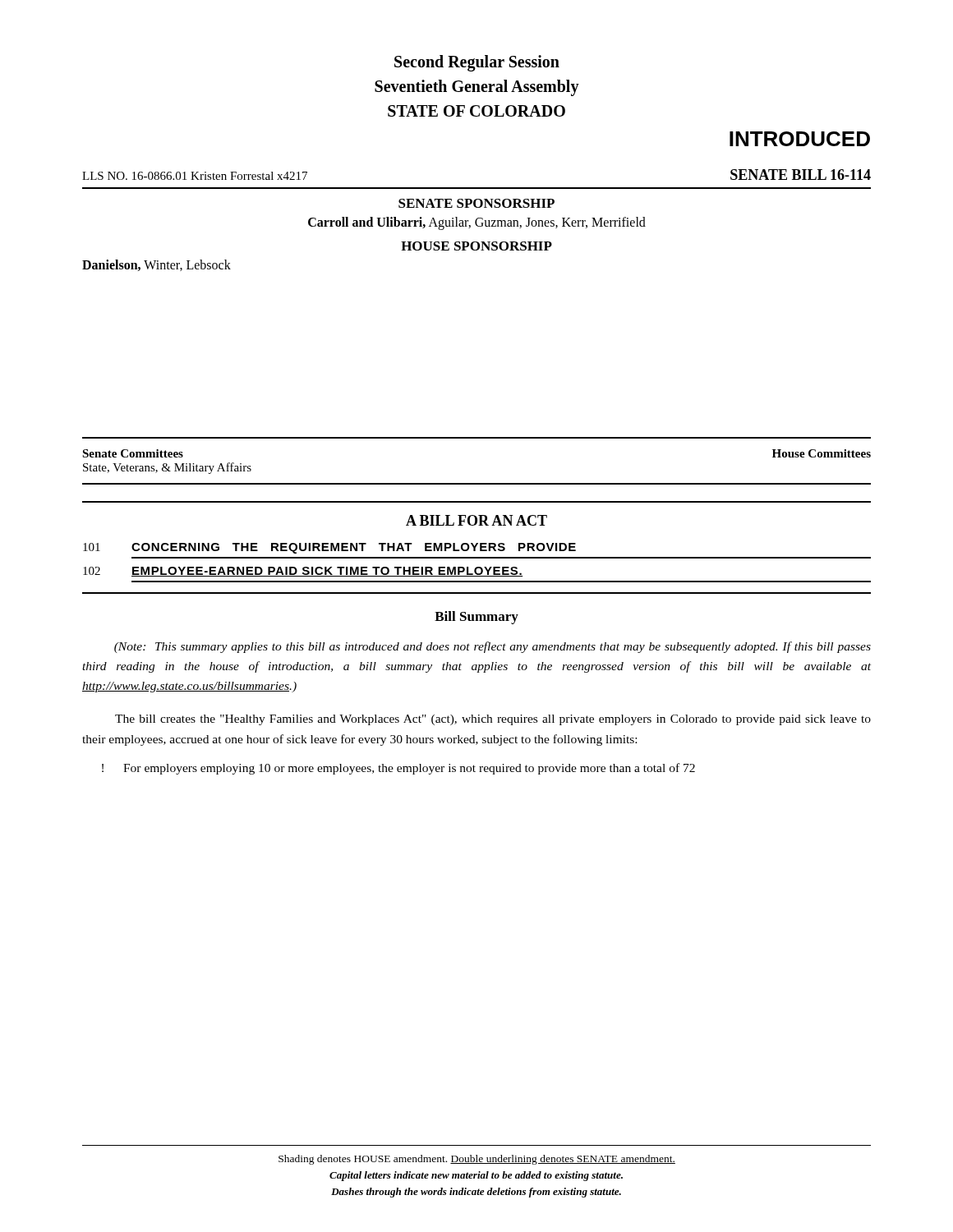Click on the text that reads "SENATE BILL 16-114"
This screenshot has width=953, height=1232.
tap(800, 175)
